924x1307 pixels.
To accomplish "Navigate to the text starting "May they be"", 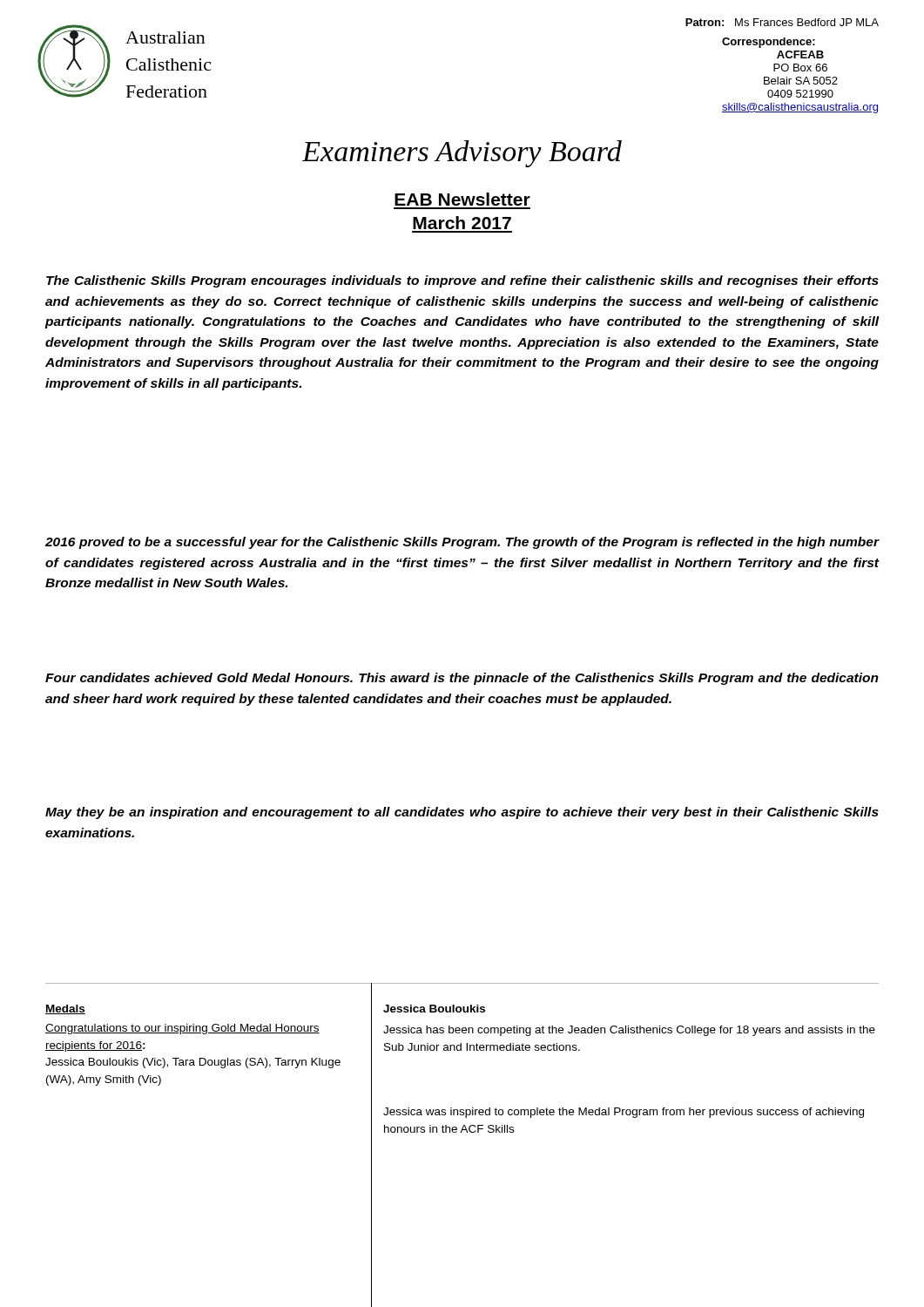I will [x=462, y=822].
